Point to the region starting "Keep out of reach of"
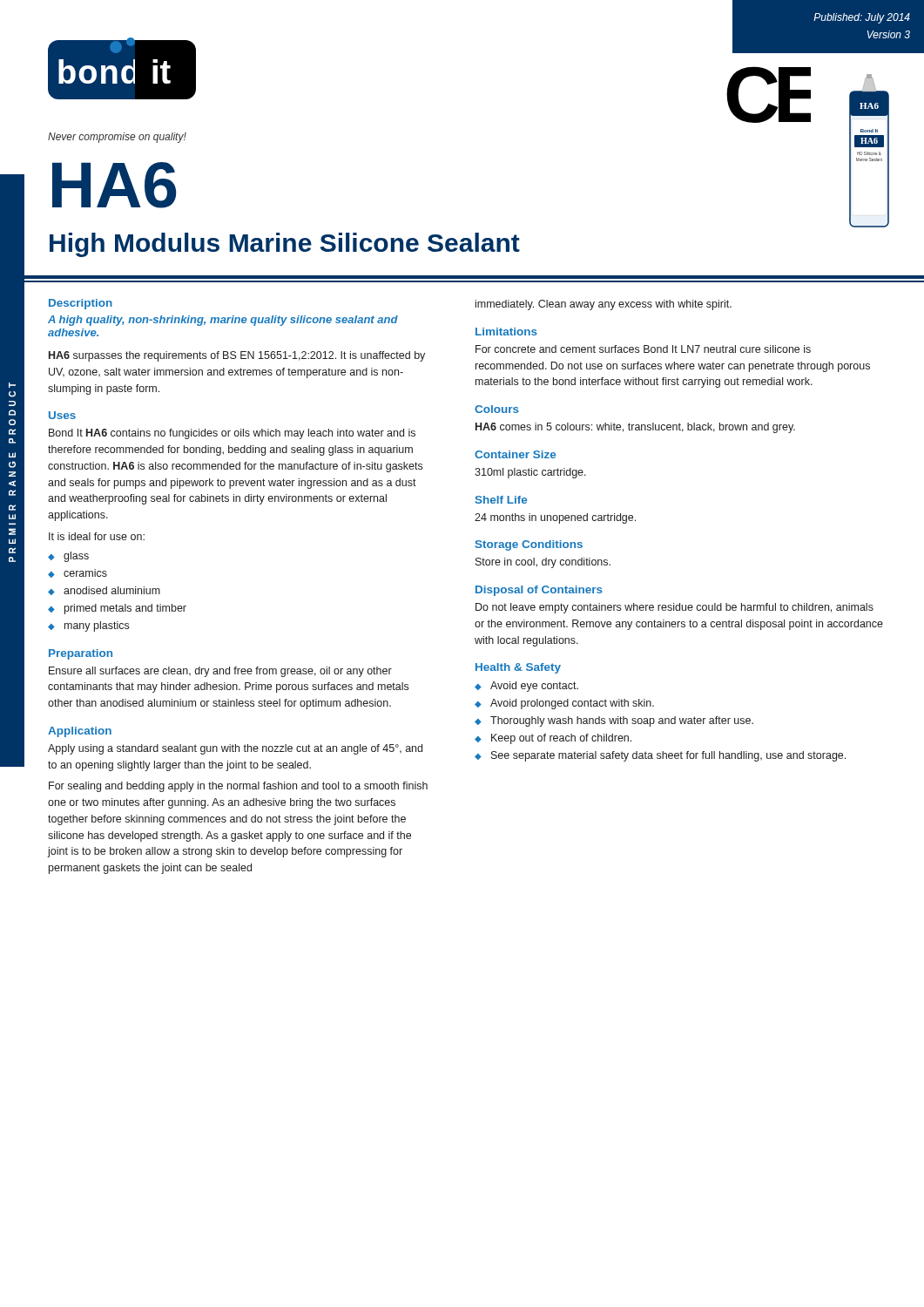 [x=561, y=738]
